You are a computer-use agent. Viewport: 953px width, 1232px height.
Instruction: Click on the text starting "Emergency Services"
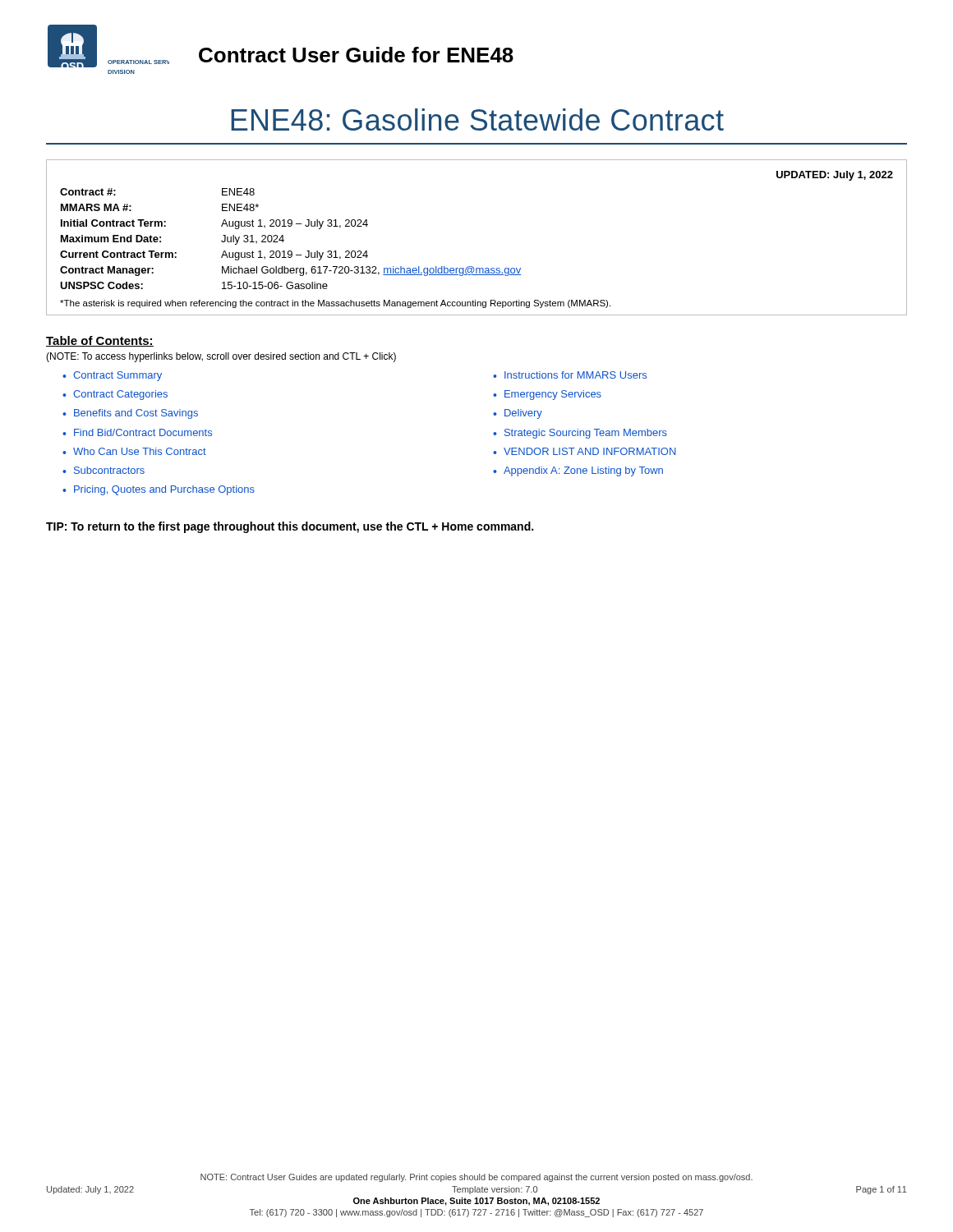tap(553, 394)
